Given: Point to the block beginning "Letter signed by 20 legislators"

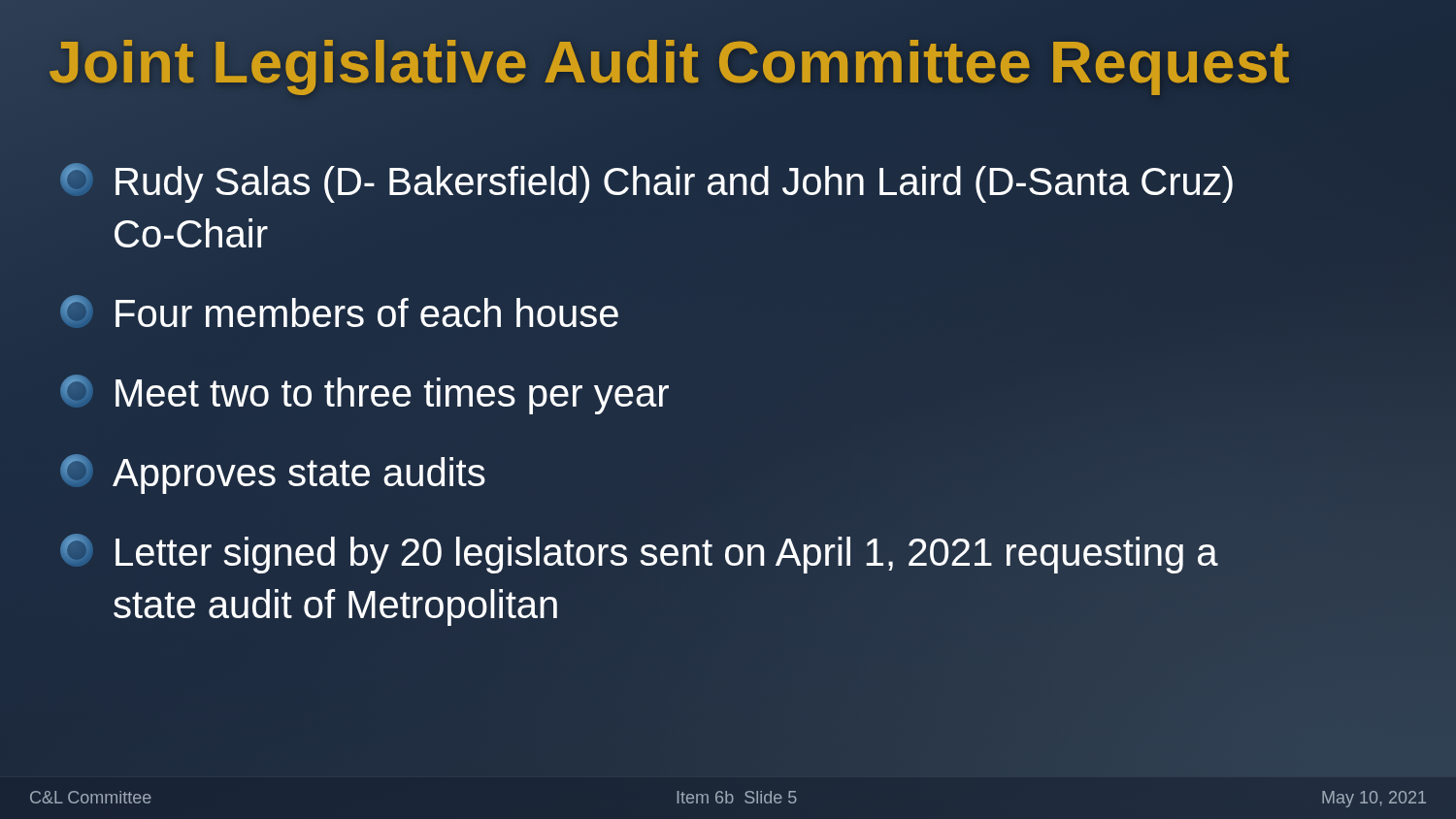Looking at the screenshot, I should coord(638,578).
